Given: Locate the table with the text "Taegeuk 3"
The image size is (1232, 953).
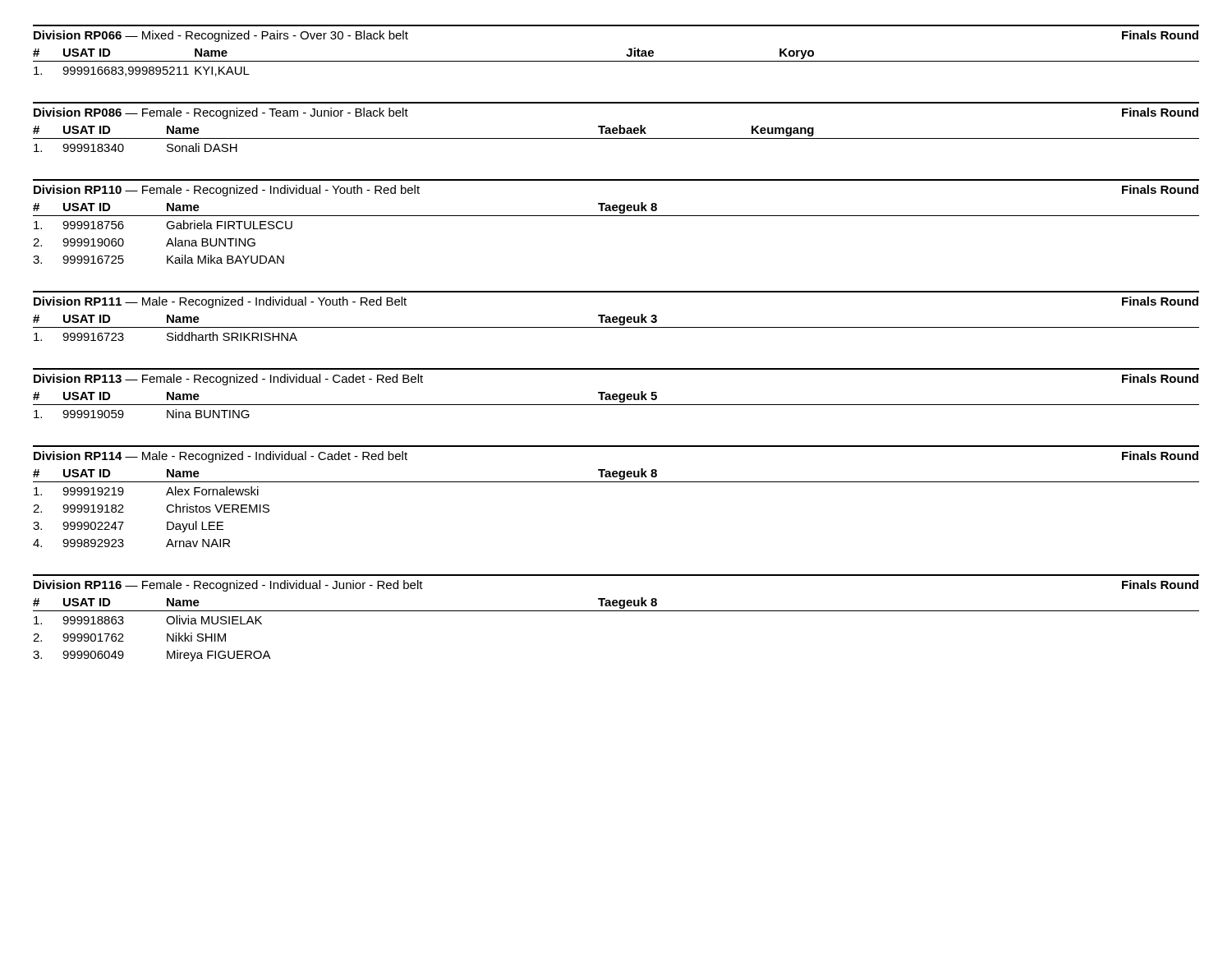Looking at the screenshot, I should [616, 318].
